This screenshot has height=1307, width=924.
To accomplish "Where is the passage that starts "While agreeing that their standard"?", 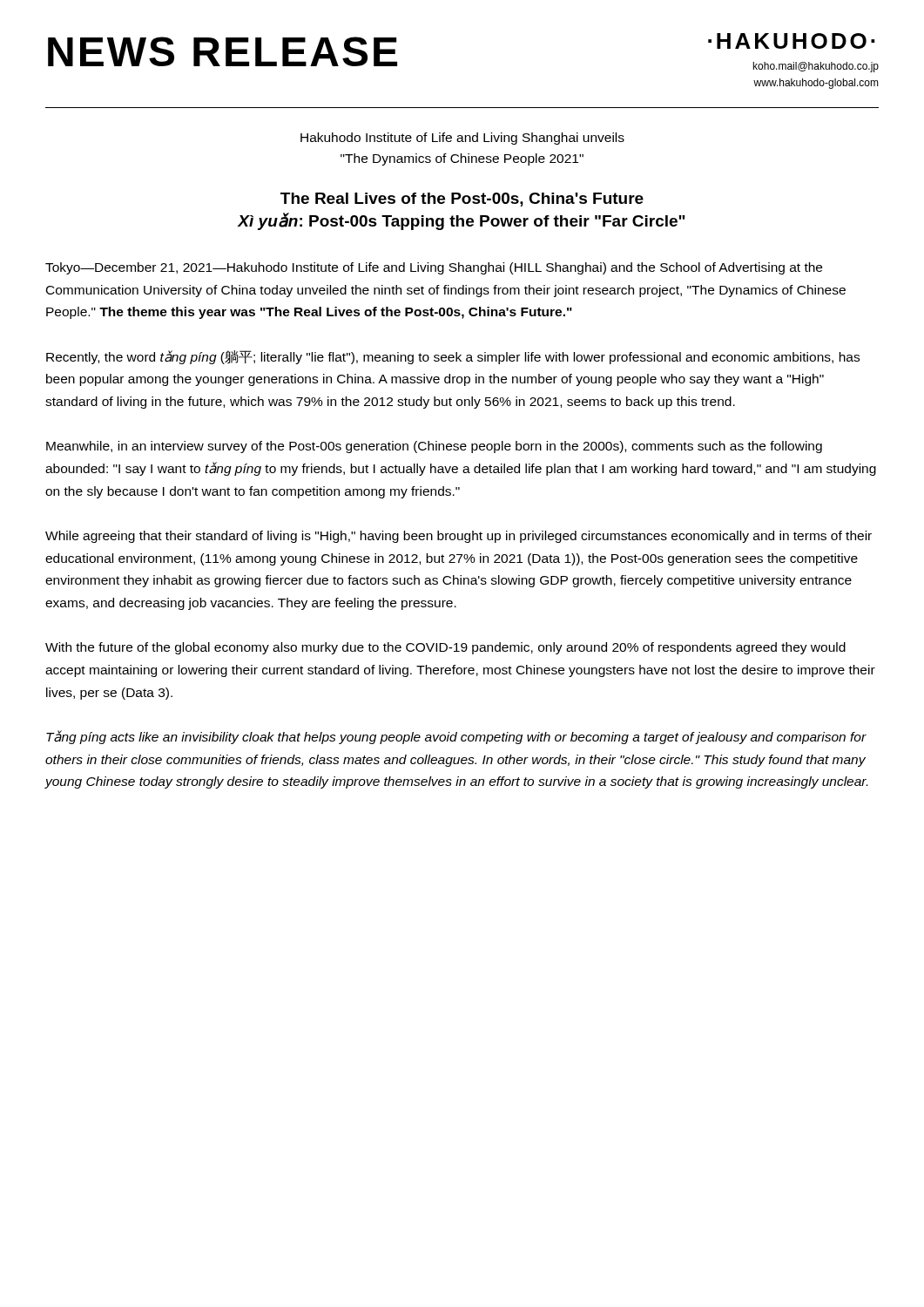I will [459, 569].
